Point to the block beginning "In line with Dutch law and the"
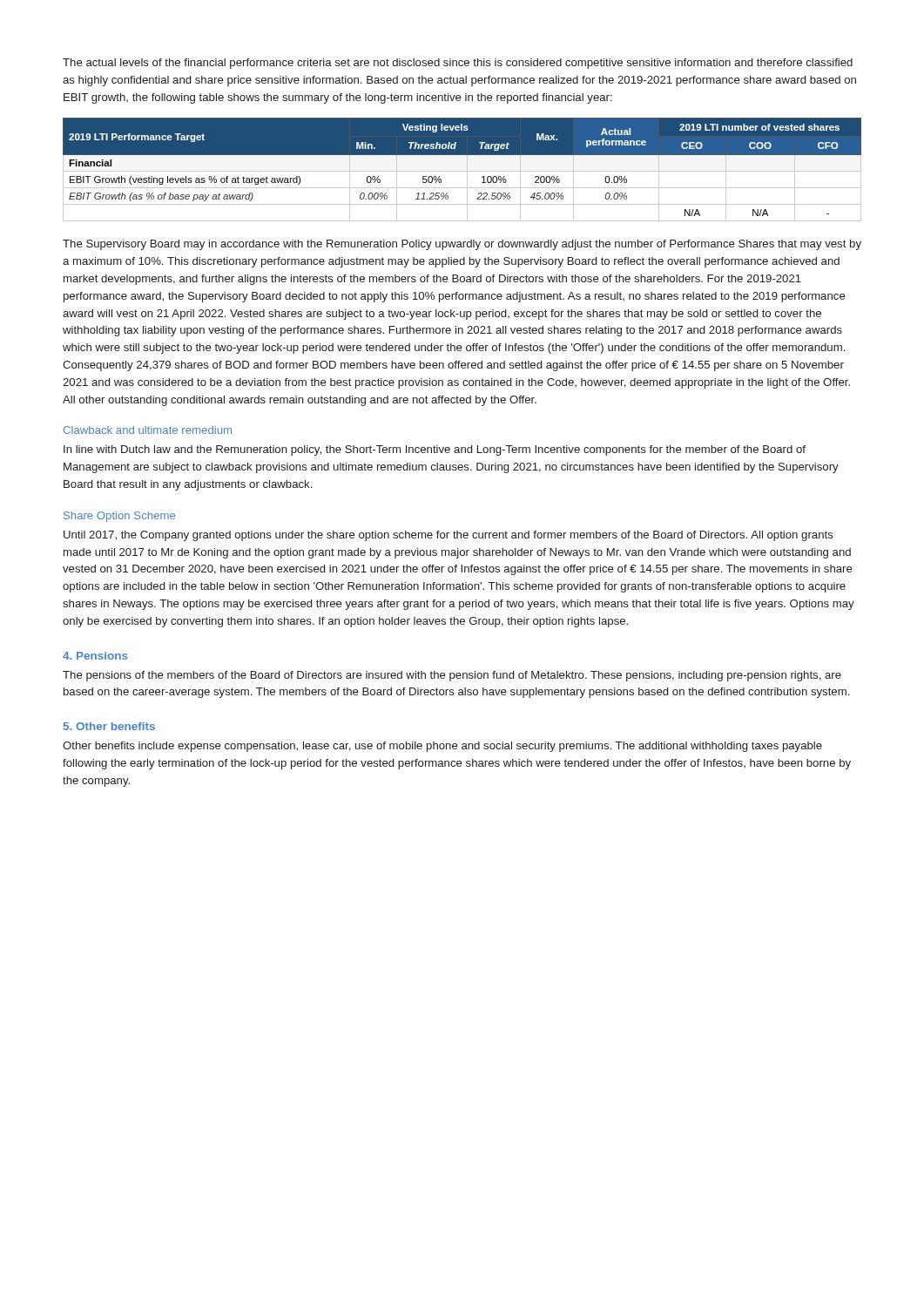 451,467
